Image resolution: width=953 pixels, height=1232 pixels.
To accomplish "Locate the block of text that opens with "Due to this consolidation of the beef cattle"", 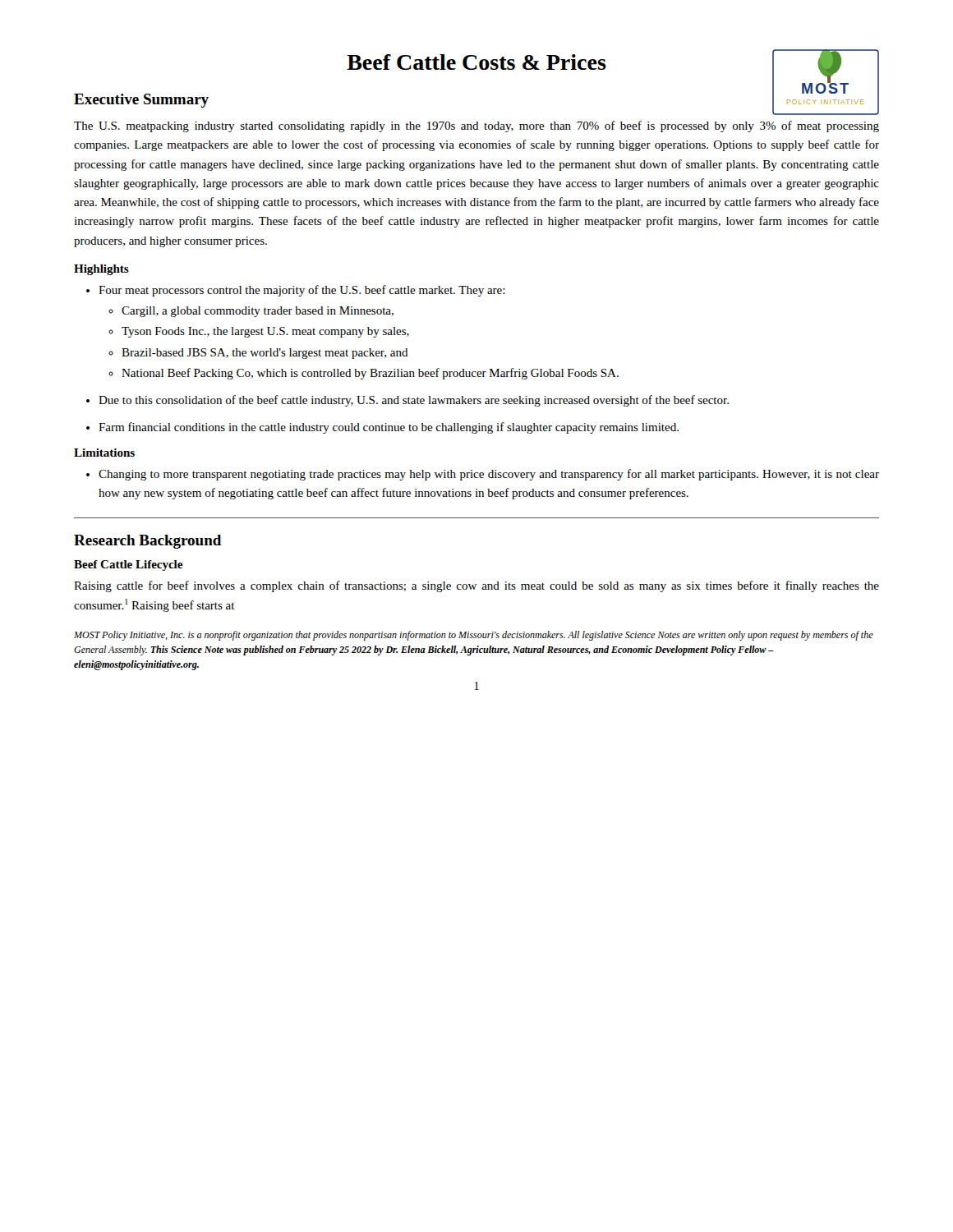I will click(476, 400).
